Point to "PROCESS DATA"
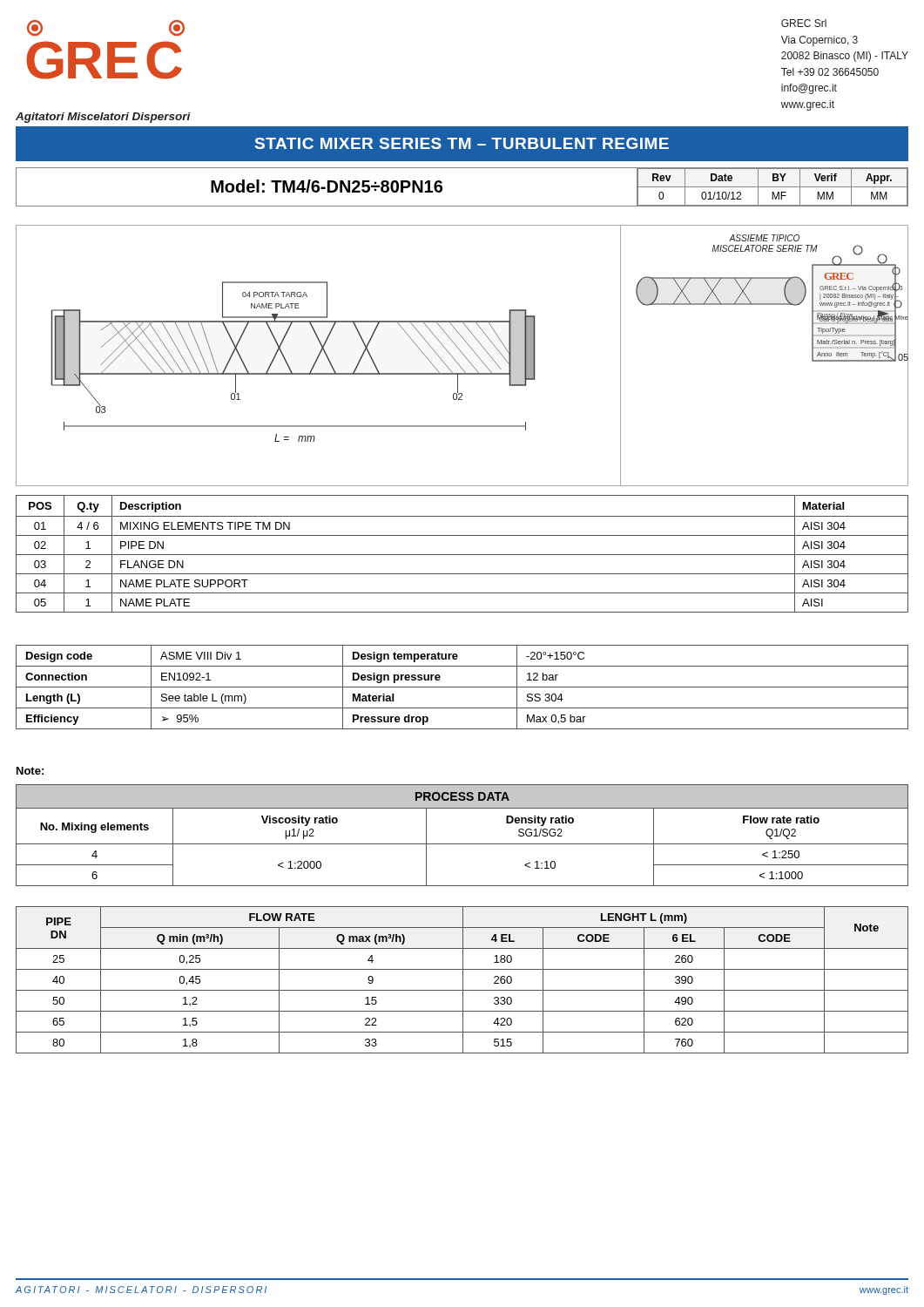The image size is (924, 1307). 462,796
